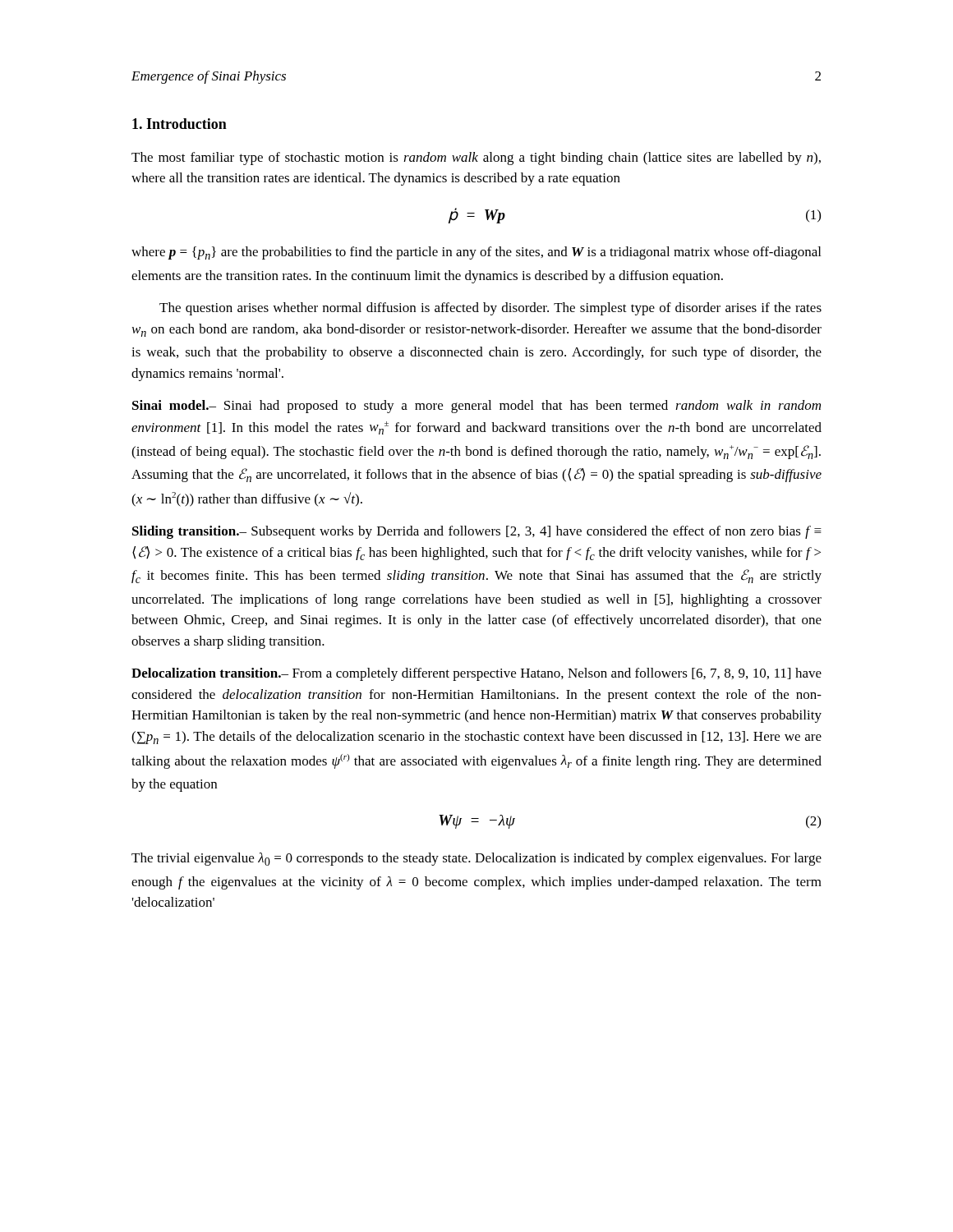Image resolution: width=953 pixels, height=1232 pixels.
Task: Click on the text starting "ṗ = Wp (1)"
Action: point(495,216)
